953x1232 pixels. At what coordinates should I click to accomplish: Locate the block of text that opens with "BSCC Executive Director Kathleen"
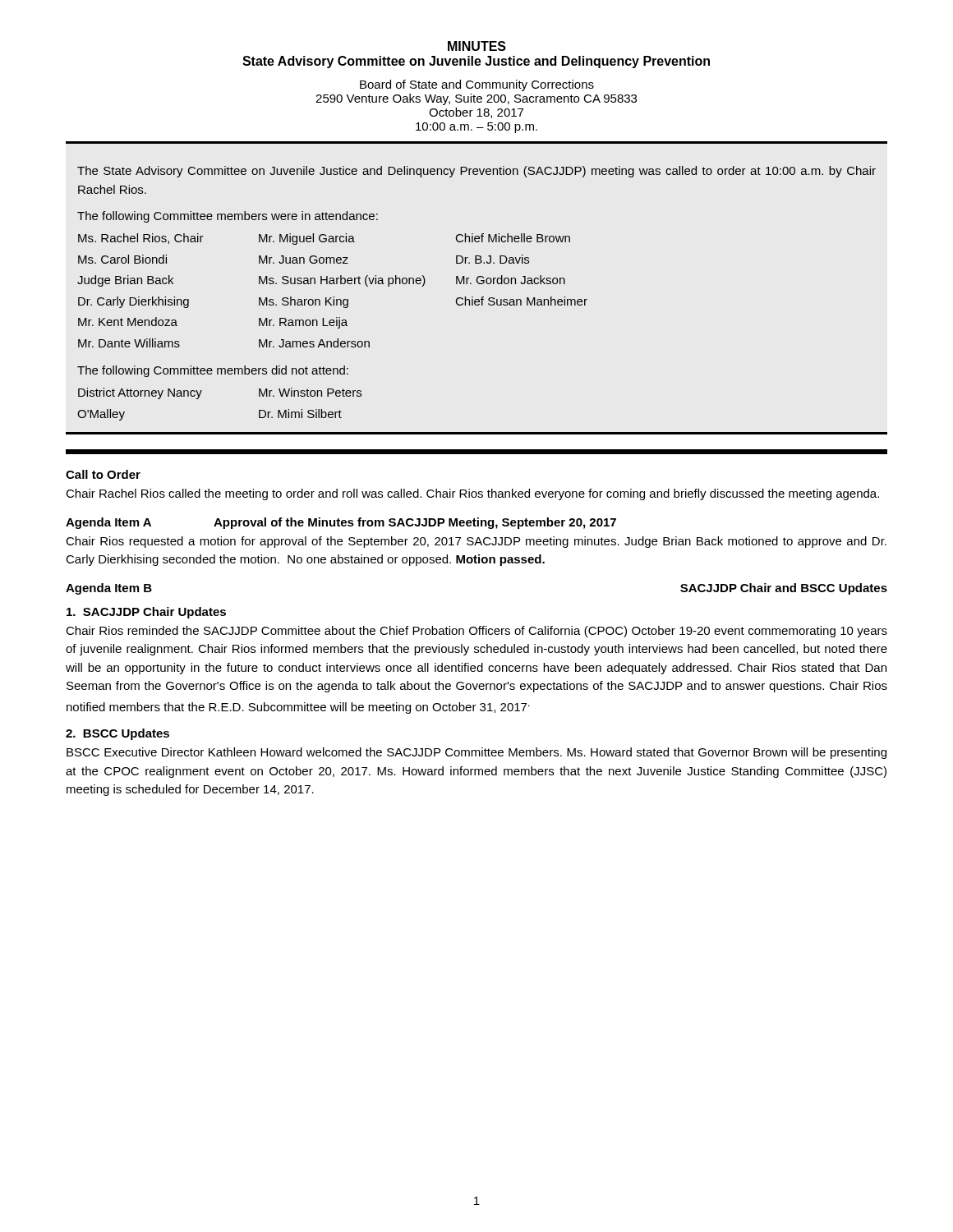pos(476,770)
